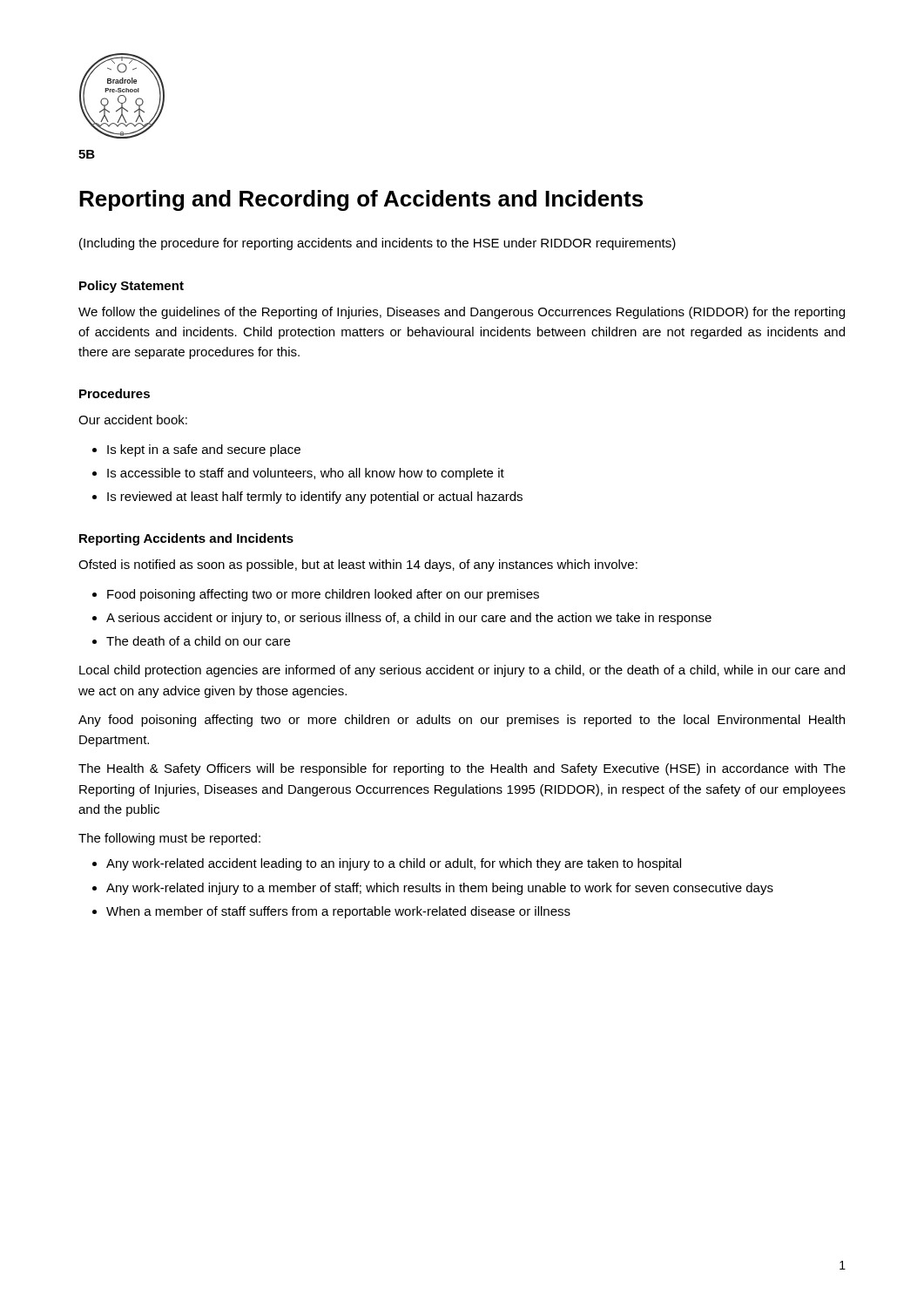Find the title on this page that starts "Reporting and Recording"
The image size is (924, 1307).
coord(462,199)
